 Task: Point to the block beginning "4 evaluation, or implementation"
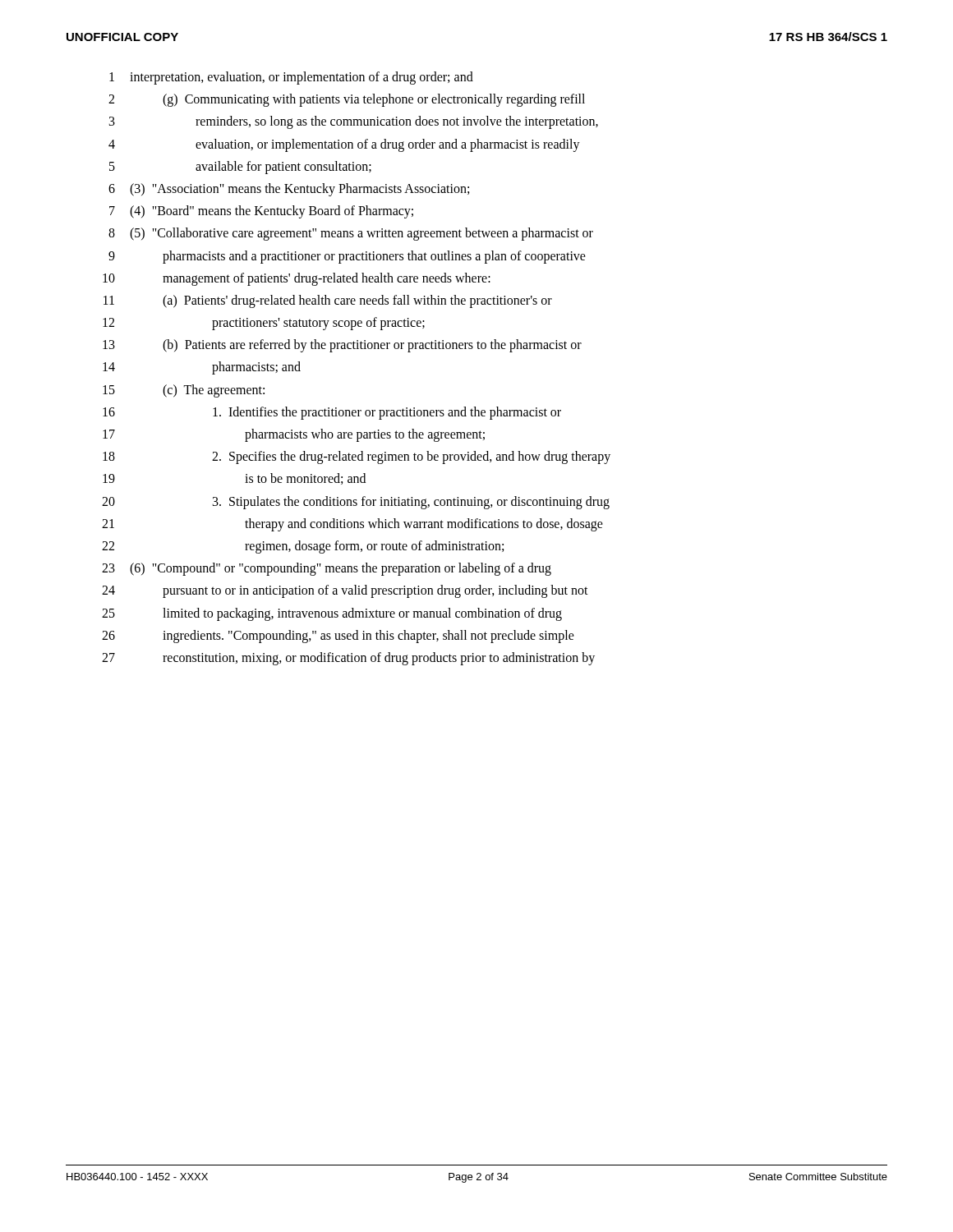(476, 144)
